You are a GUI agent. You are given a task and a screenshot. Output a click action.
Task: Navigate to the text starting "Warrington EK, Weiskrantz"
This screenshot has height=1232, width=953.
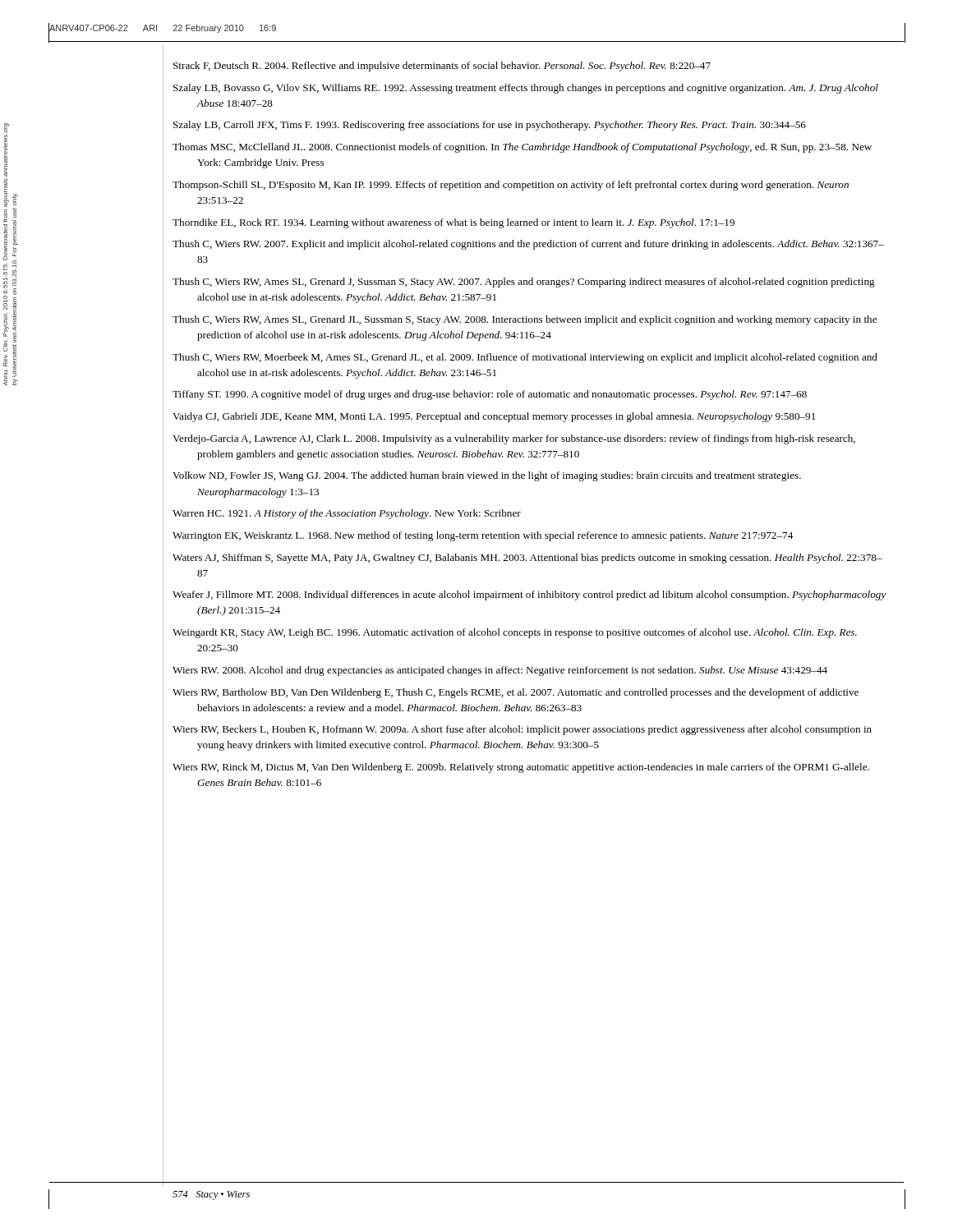[x=483, y=535]
